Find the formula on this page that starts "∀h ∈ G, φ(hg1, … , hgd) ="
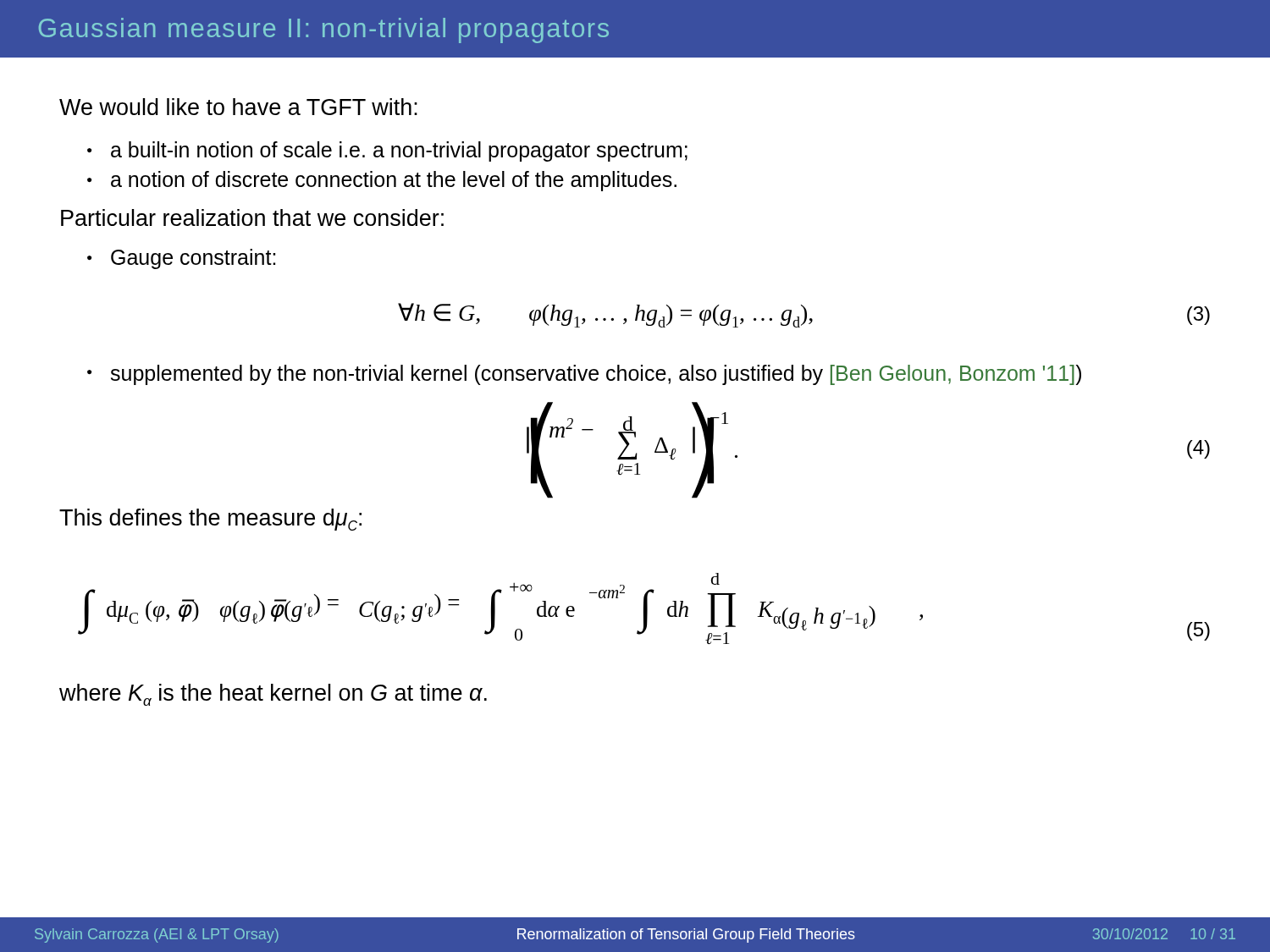1270x952 pixels. coord(800,314)
